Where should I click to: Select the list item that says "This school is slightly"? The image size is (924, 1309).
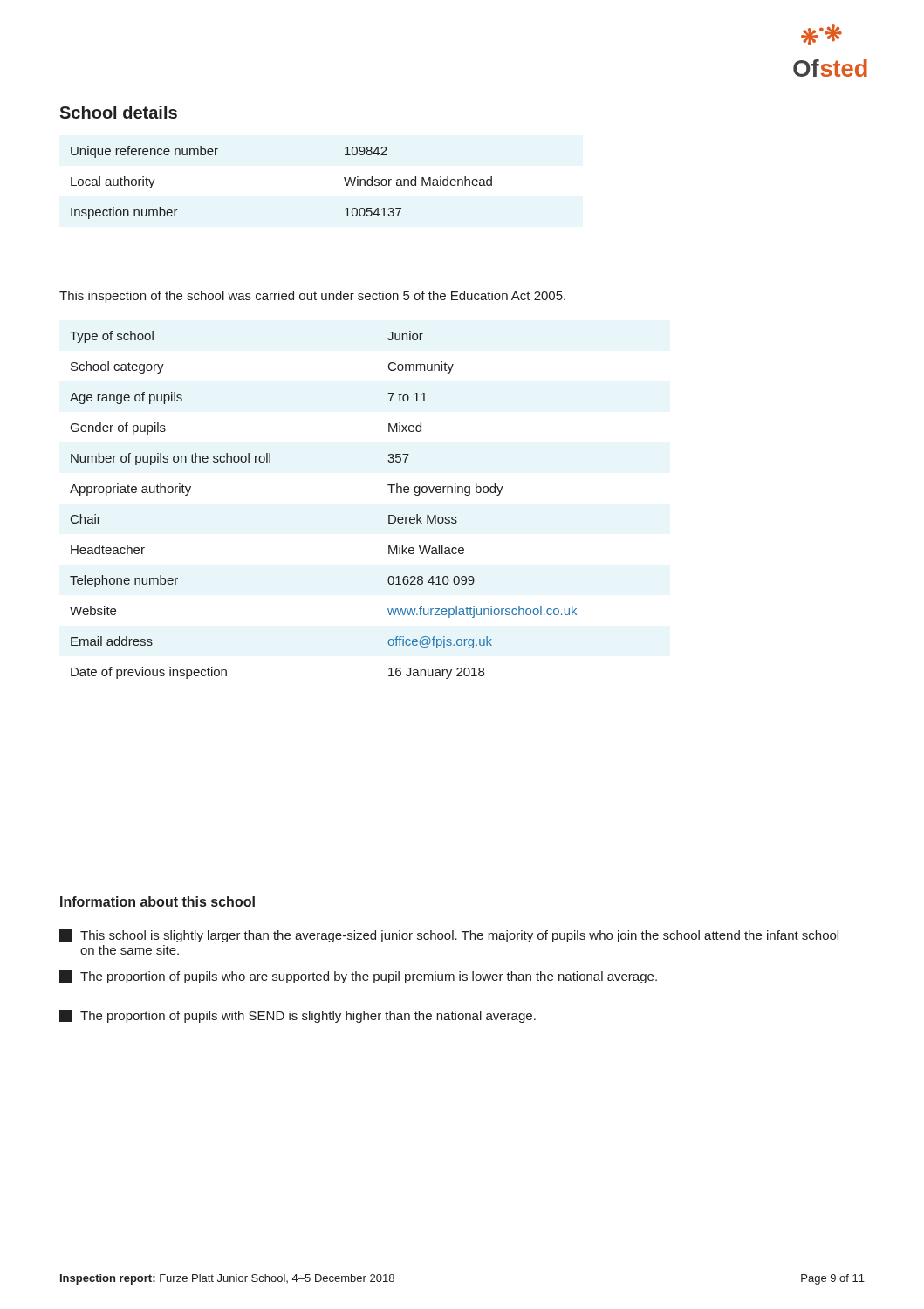click(452, 942)
